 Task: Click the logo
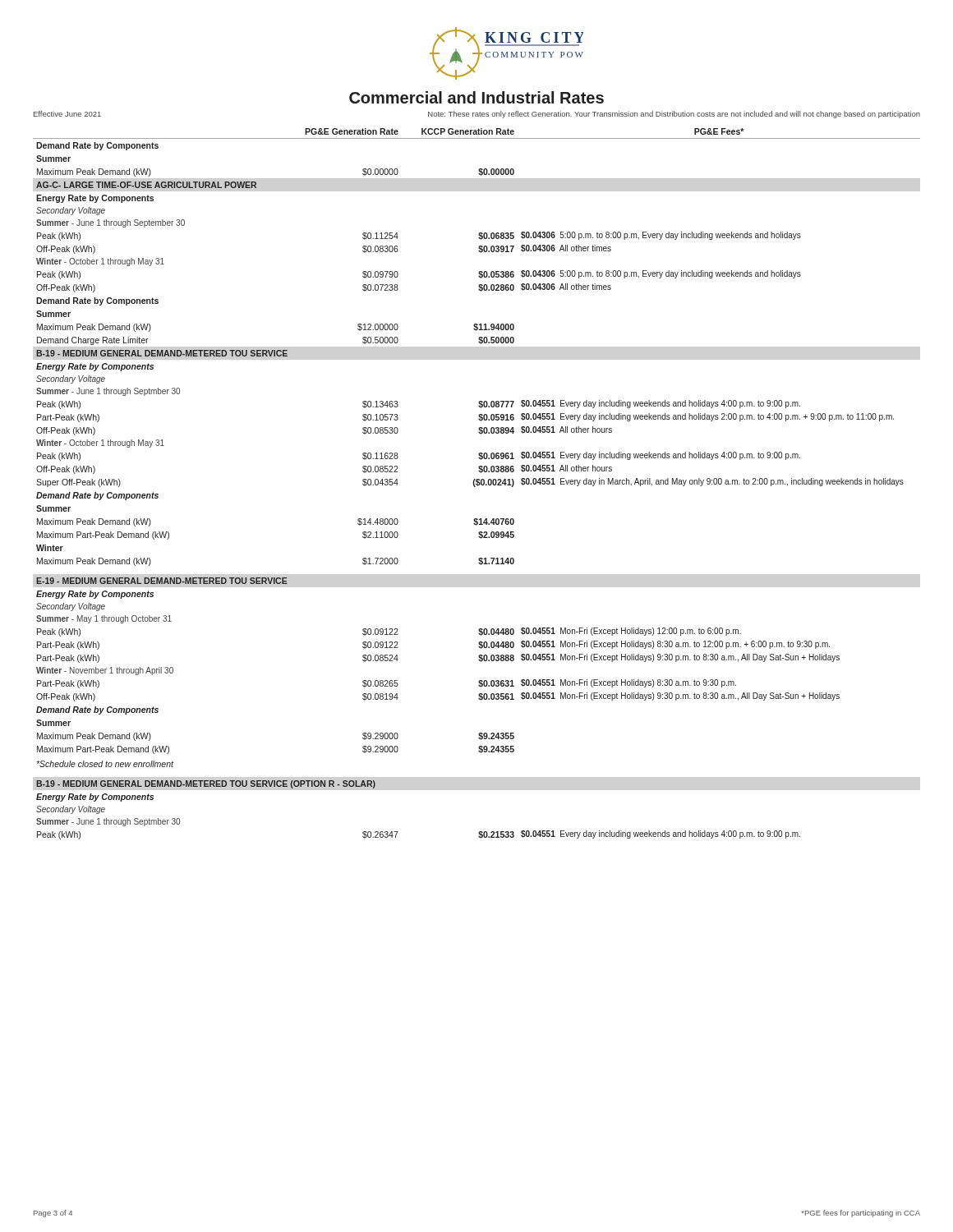click(x=476, y=42)
